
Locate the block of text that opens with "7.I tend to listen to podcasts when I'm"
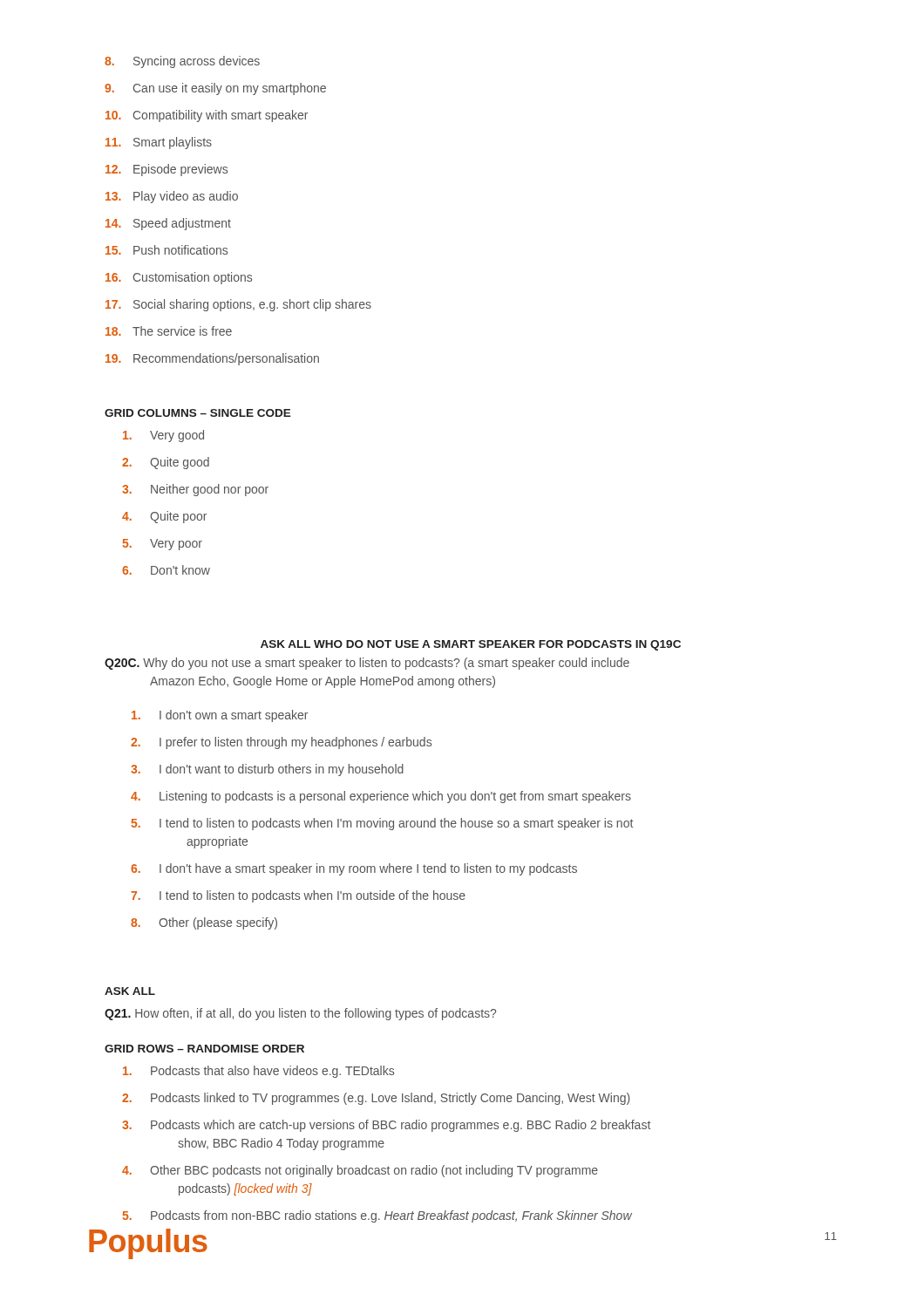[x=471, y=896]
